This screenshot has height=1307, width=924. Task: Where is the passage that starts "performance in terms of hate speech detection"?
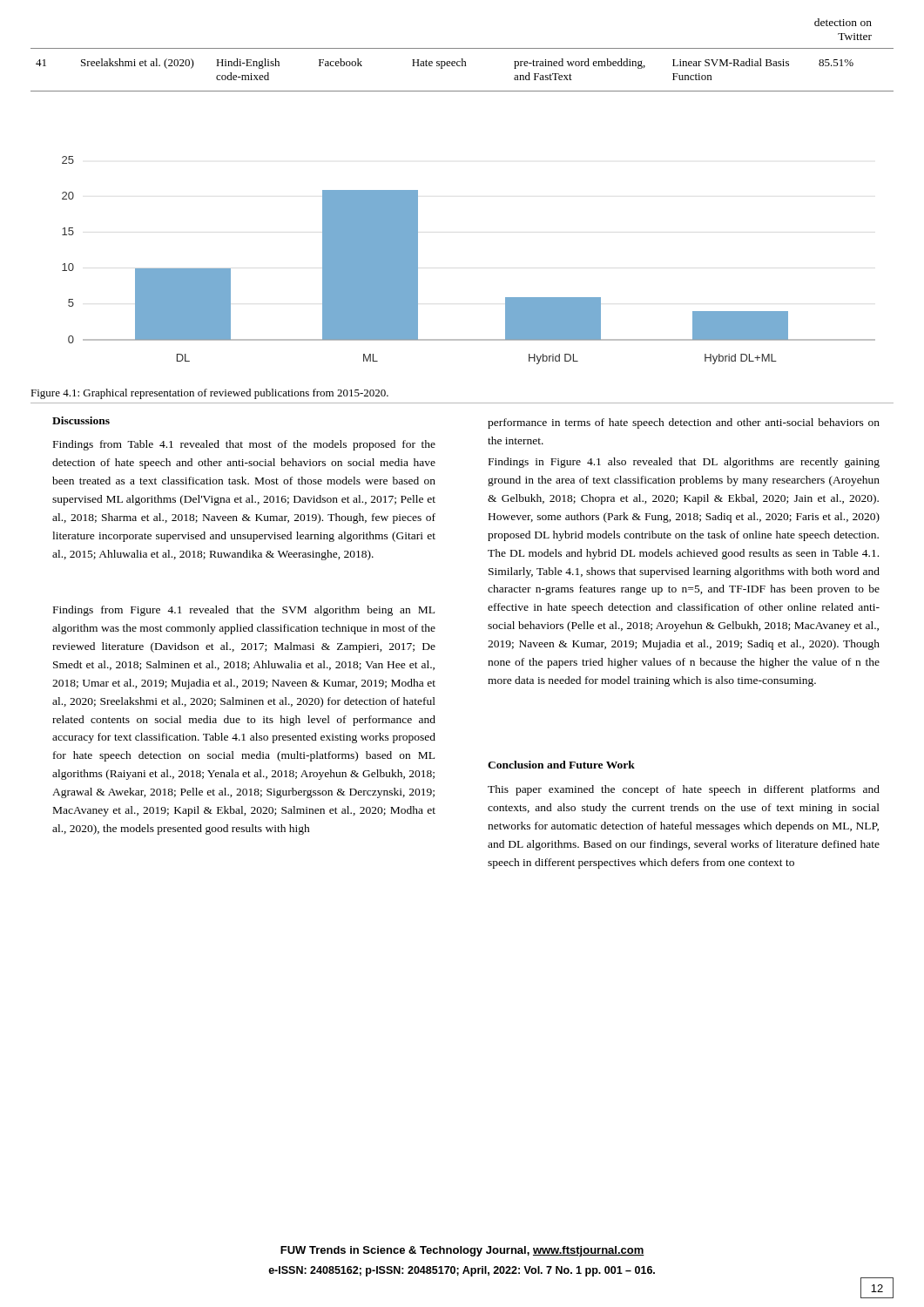pos(684,431)
